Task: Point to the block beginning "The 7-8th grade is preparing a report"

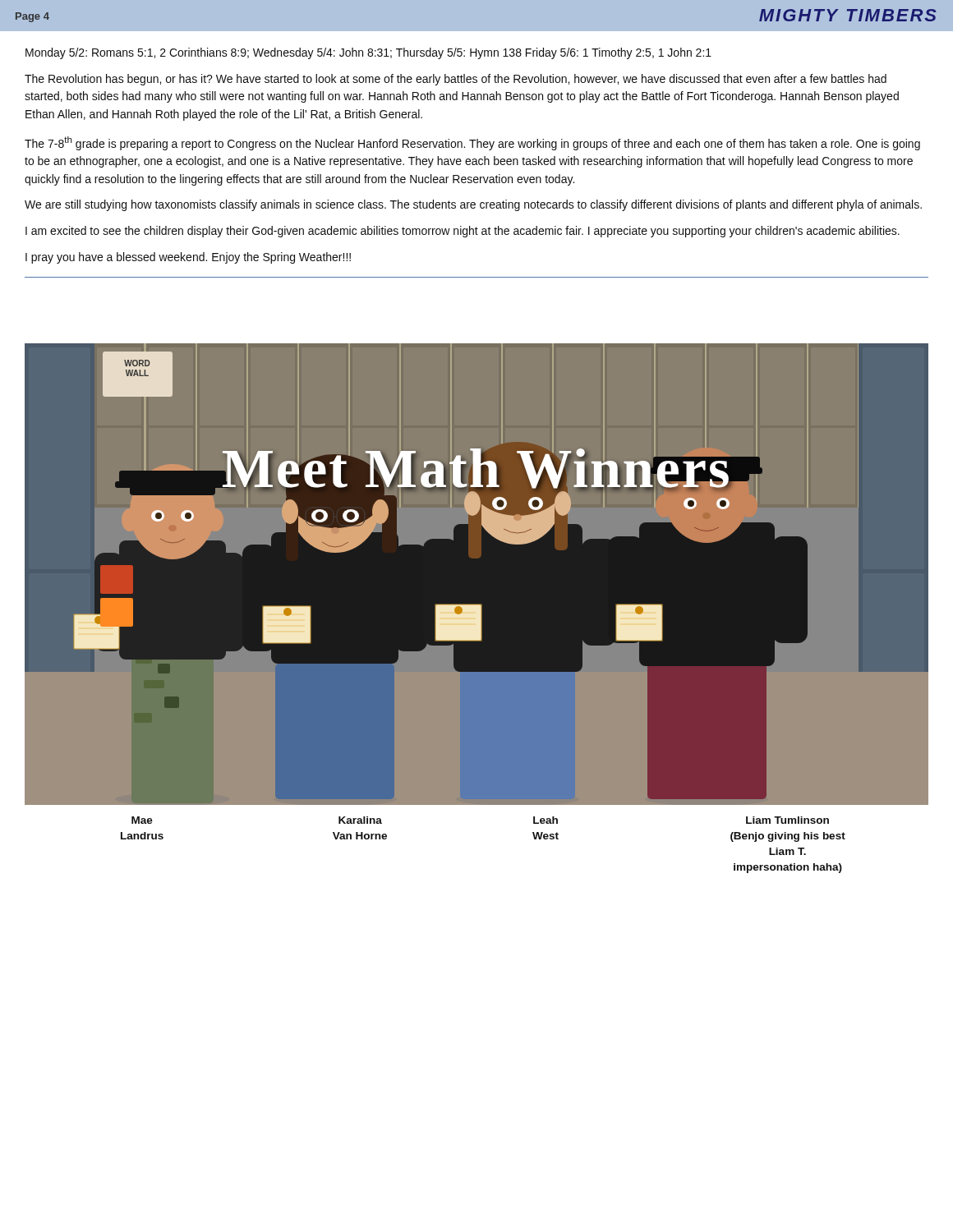Action: [473, 160]
